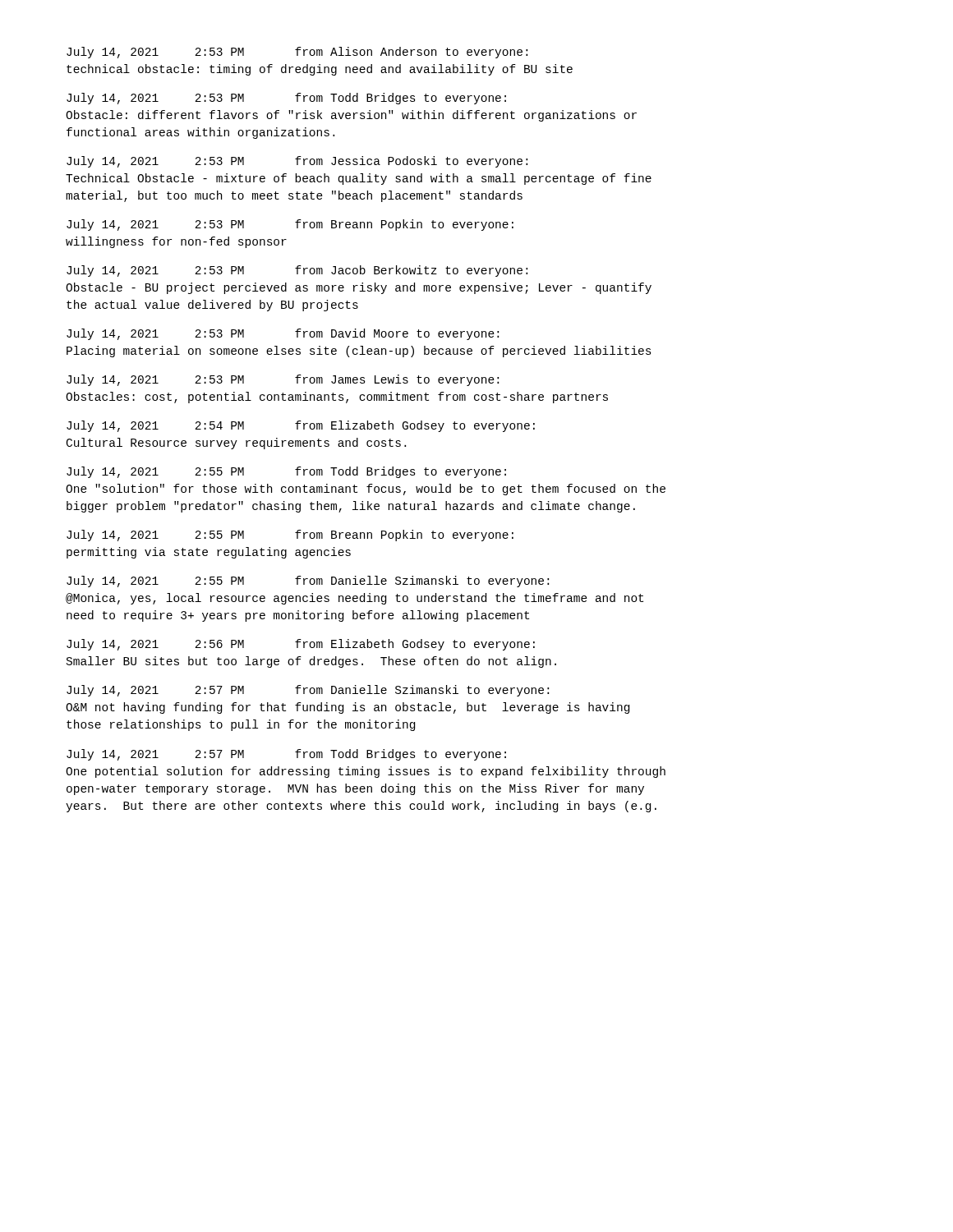Click on the text starting "July 14, 2021 2:53 PM from David"
The height and width of the screenshot is (1232, 953).
click(476, 343)
